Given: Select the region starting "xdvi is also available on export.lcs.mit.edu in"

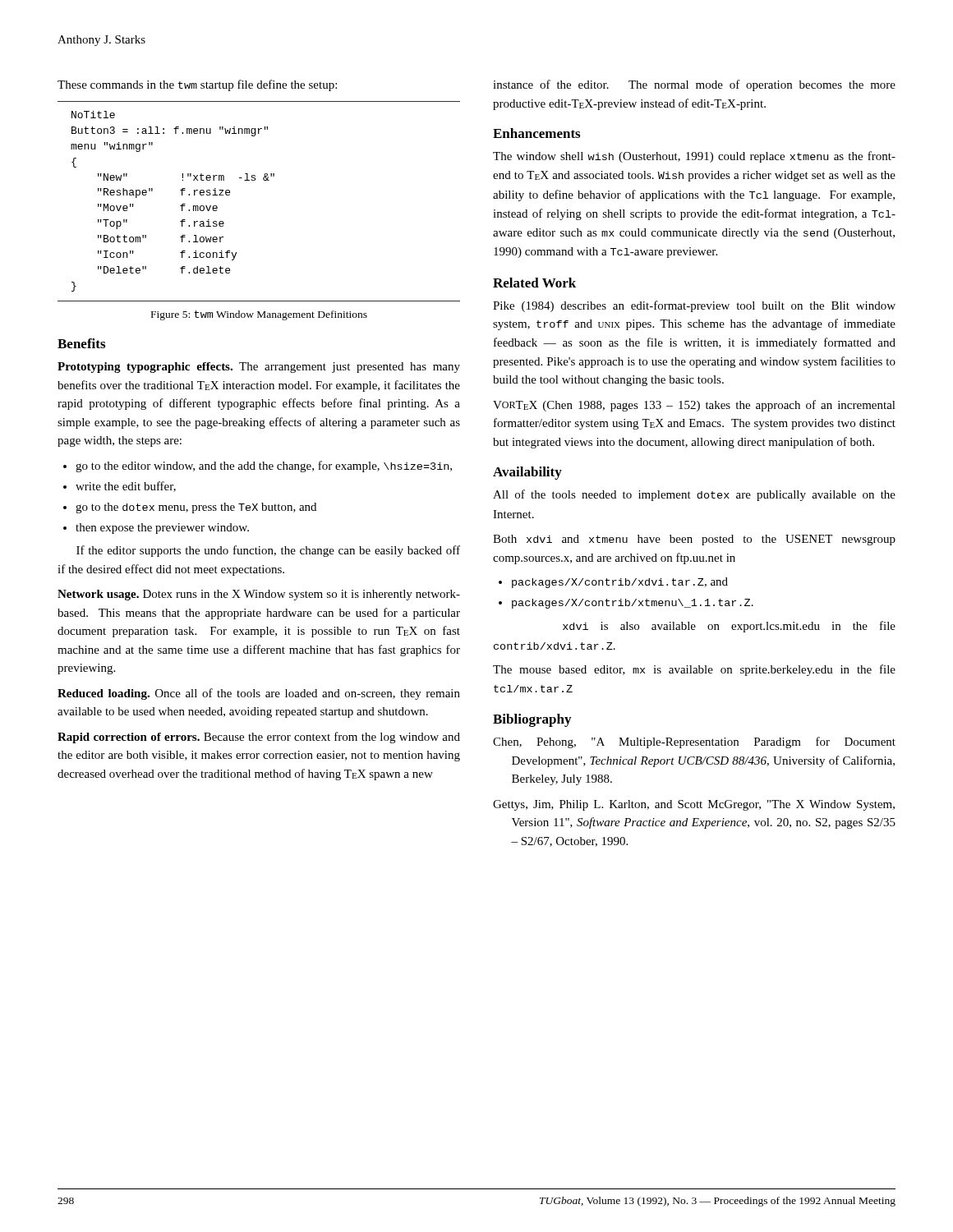Looking at the screenshot, I should click(694, 636).
